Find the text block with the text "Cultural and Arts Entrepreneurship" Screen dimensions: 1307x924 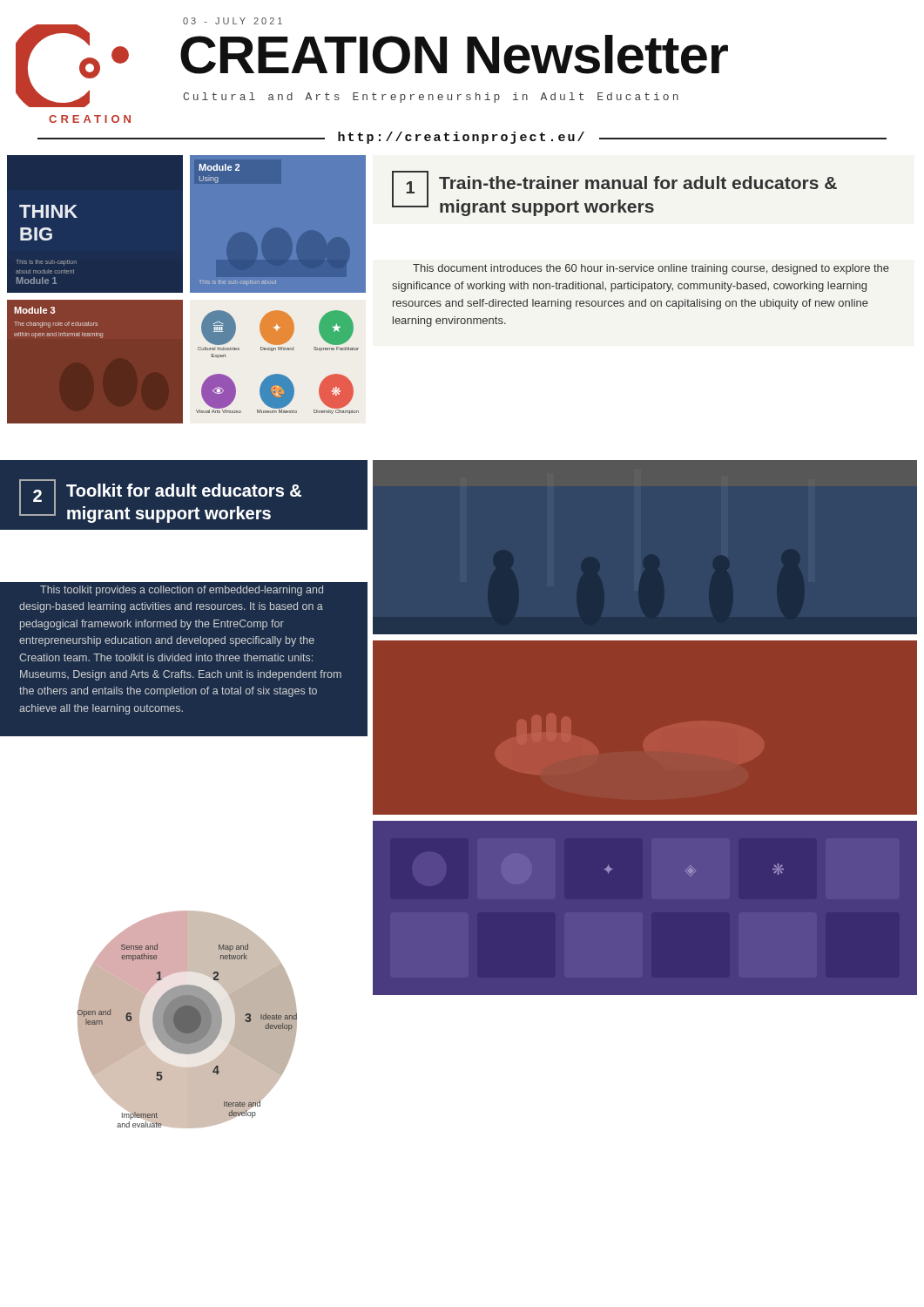(432, 97)
